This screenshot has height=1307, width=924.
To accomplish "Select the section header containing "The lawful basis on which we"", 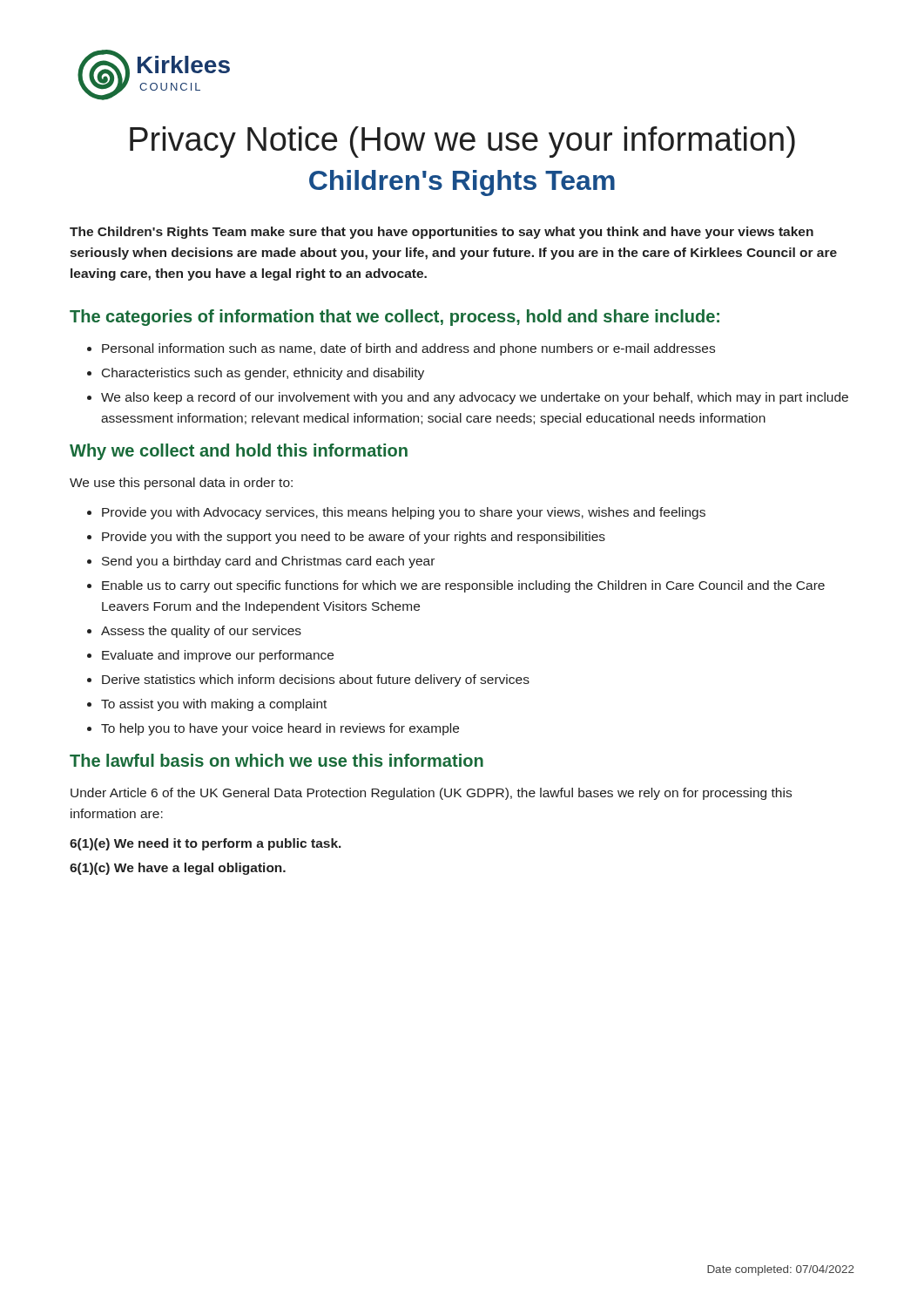I will coord(277,761).
